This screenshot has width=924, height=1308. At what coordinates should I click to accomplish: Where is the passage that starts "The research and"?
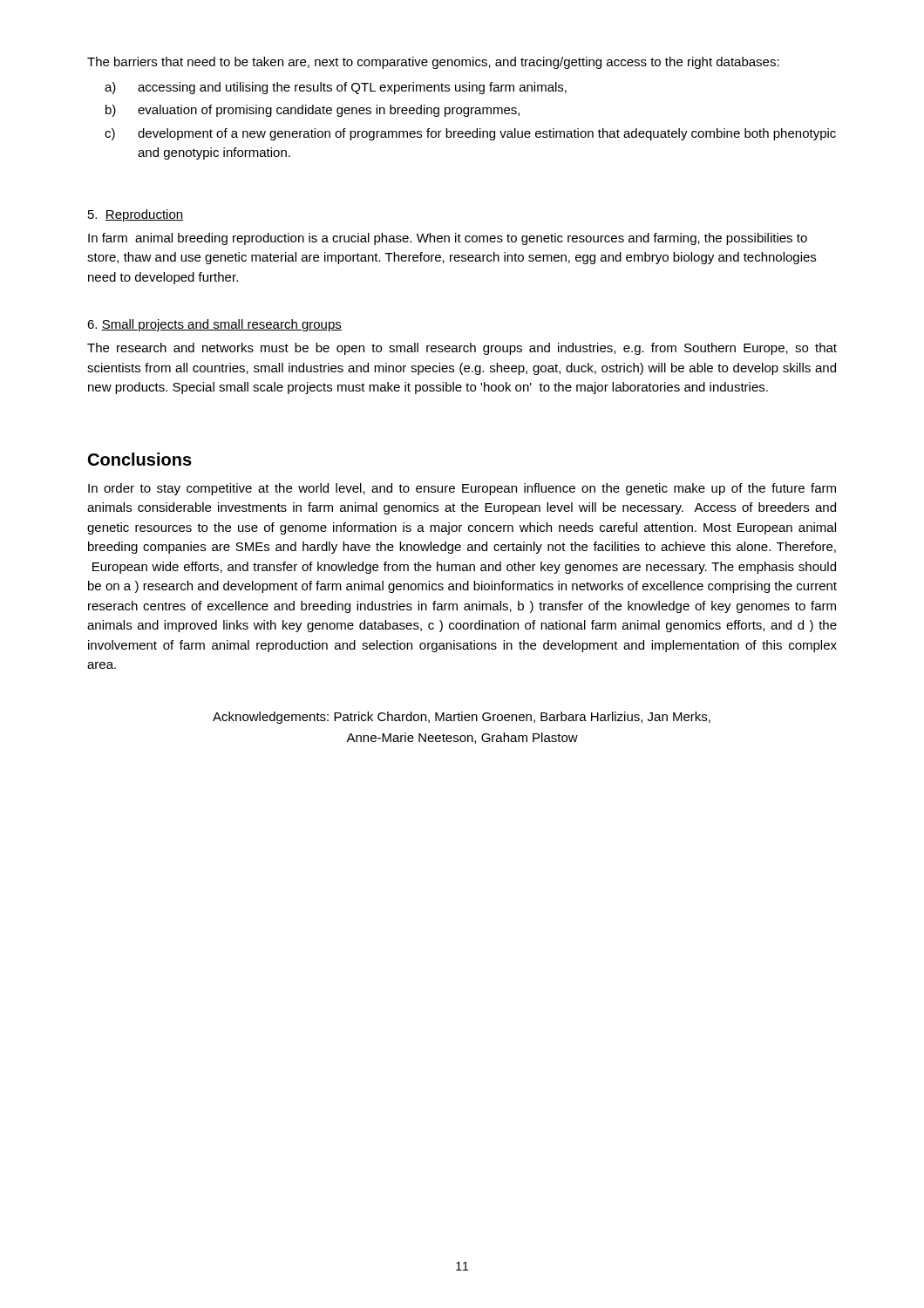[462, 367]
